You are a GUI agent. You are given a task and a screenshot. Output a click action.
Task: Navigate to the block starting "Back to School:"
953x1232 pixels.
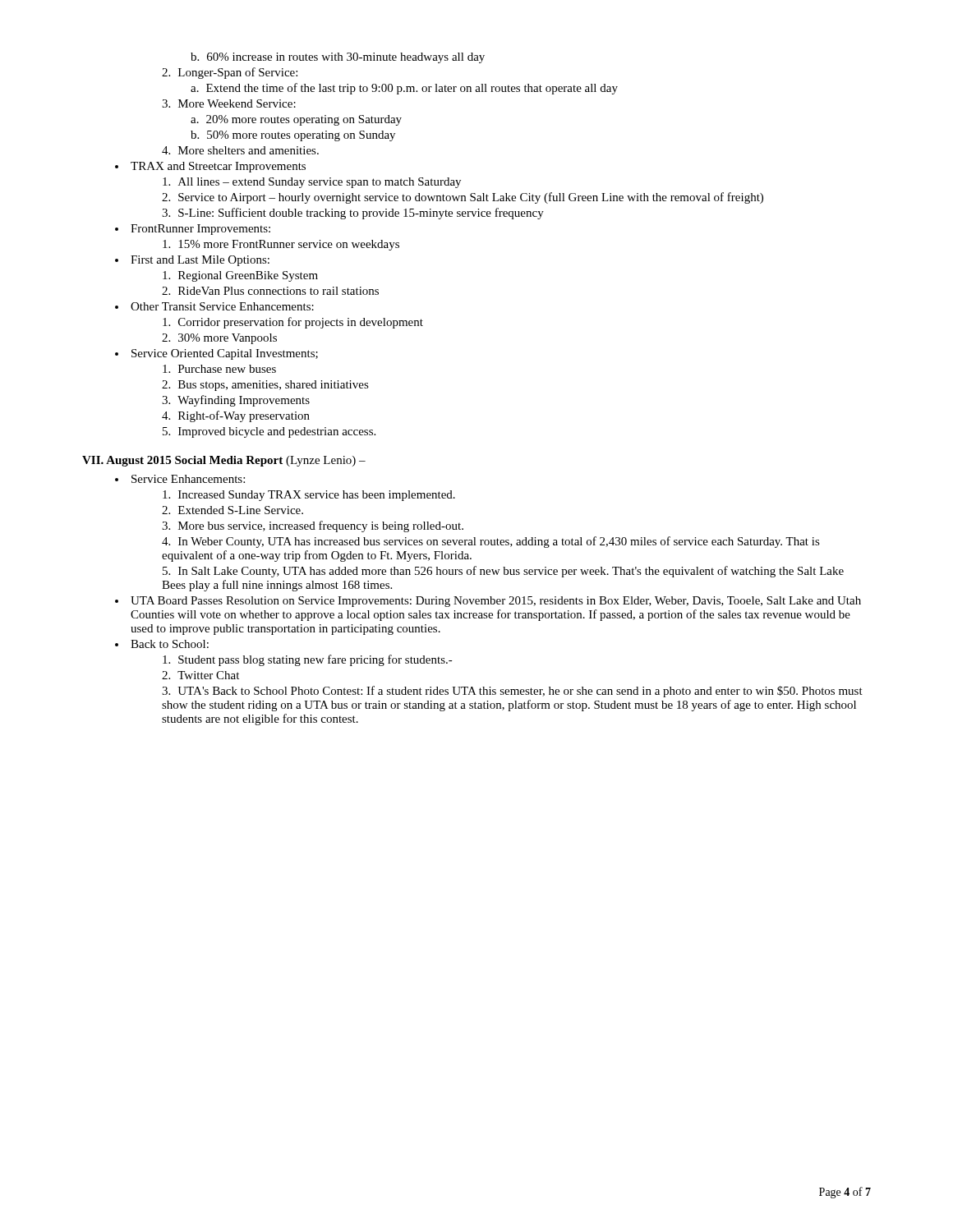pyautogui.click(x=162, y=644)
